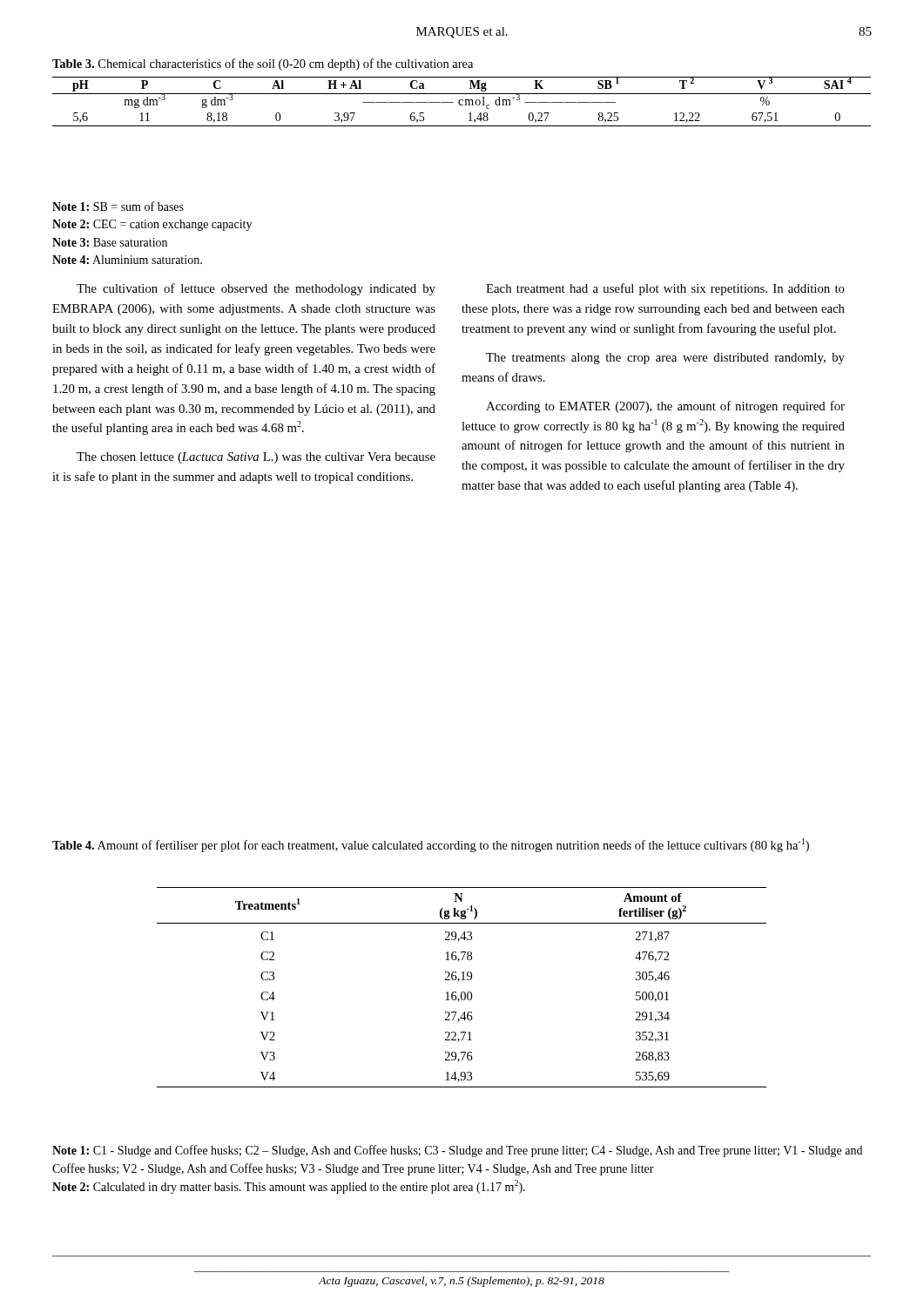This screenshot has width=924, height=1307.
Task: Navigate to the region starting "Each treatment had a useful plot with six"
Action: [x=665, y=289]
